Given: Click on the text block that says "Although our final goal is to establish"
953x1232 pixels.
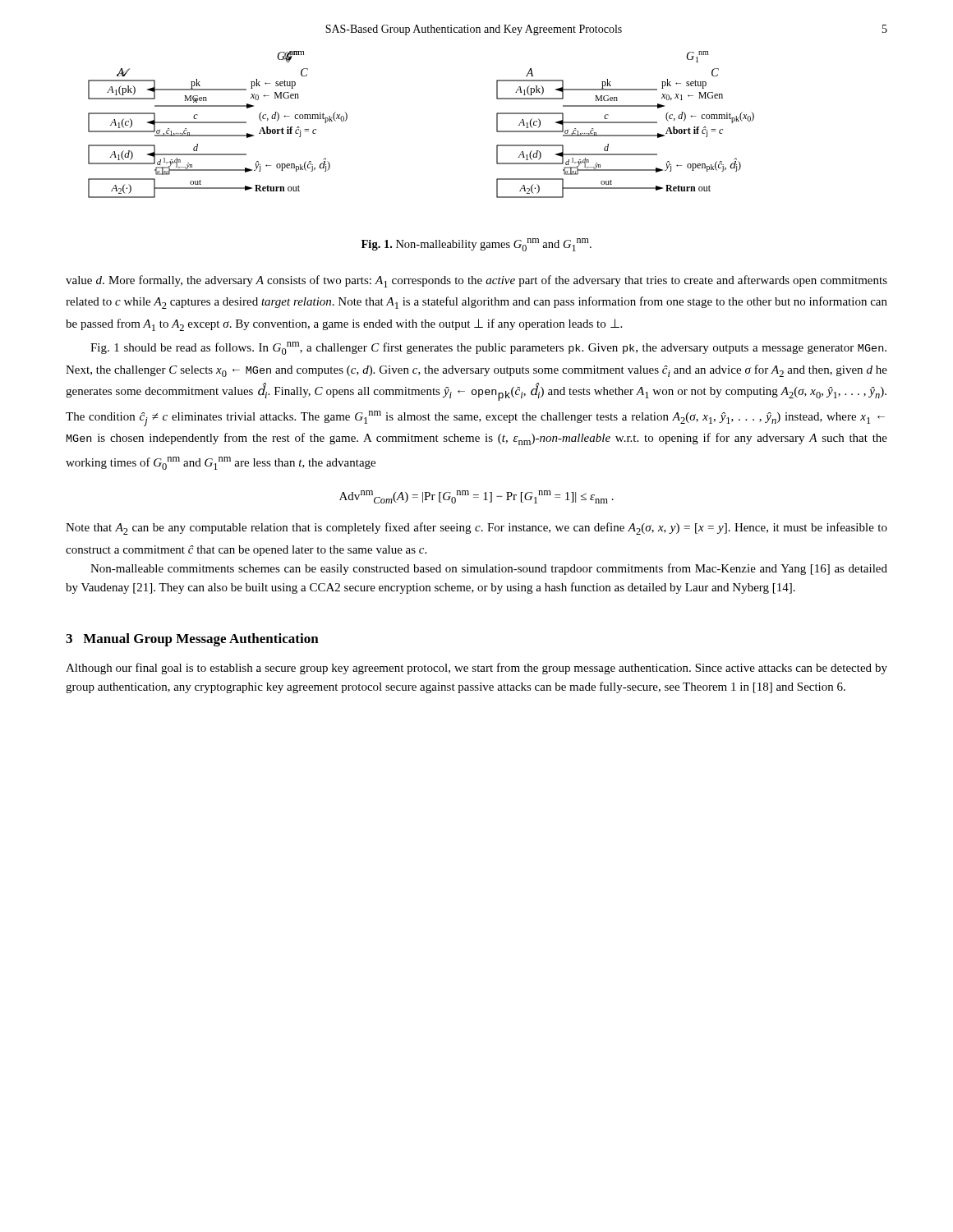Looking at the screenshot, I should pyautogui.click(x=476, y=678).
